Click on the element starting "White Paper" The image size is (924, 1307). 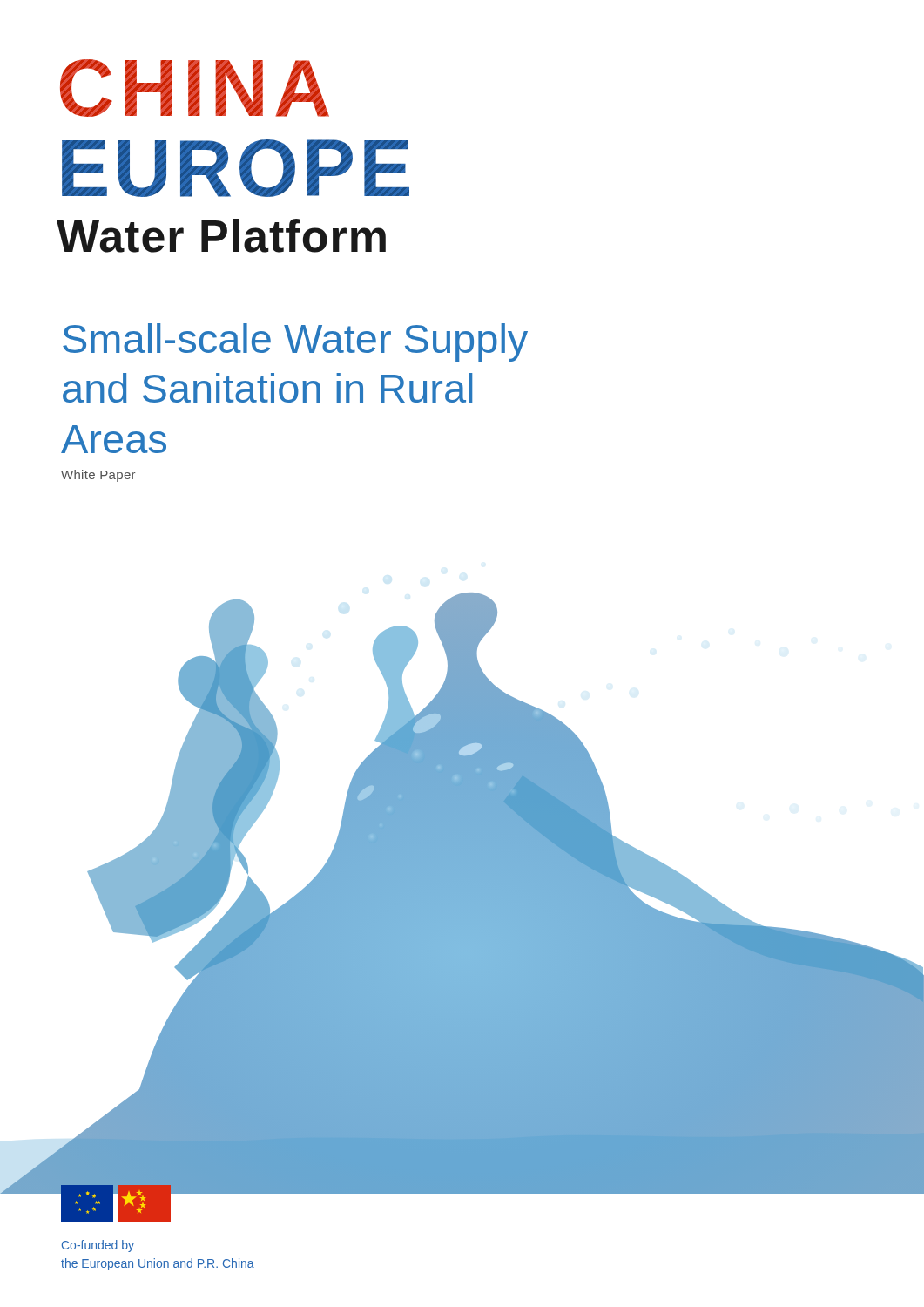coord(98,474)
